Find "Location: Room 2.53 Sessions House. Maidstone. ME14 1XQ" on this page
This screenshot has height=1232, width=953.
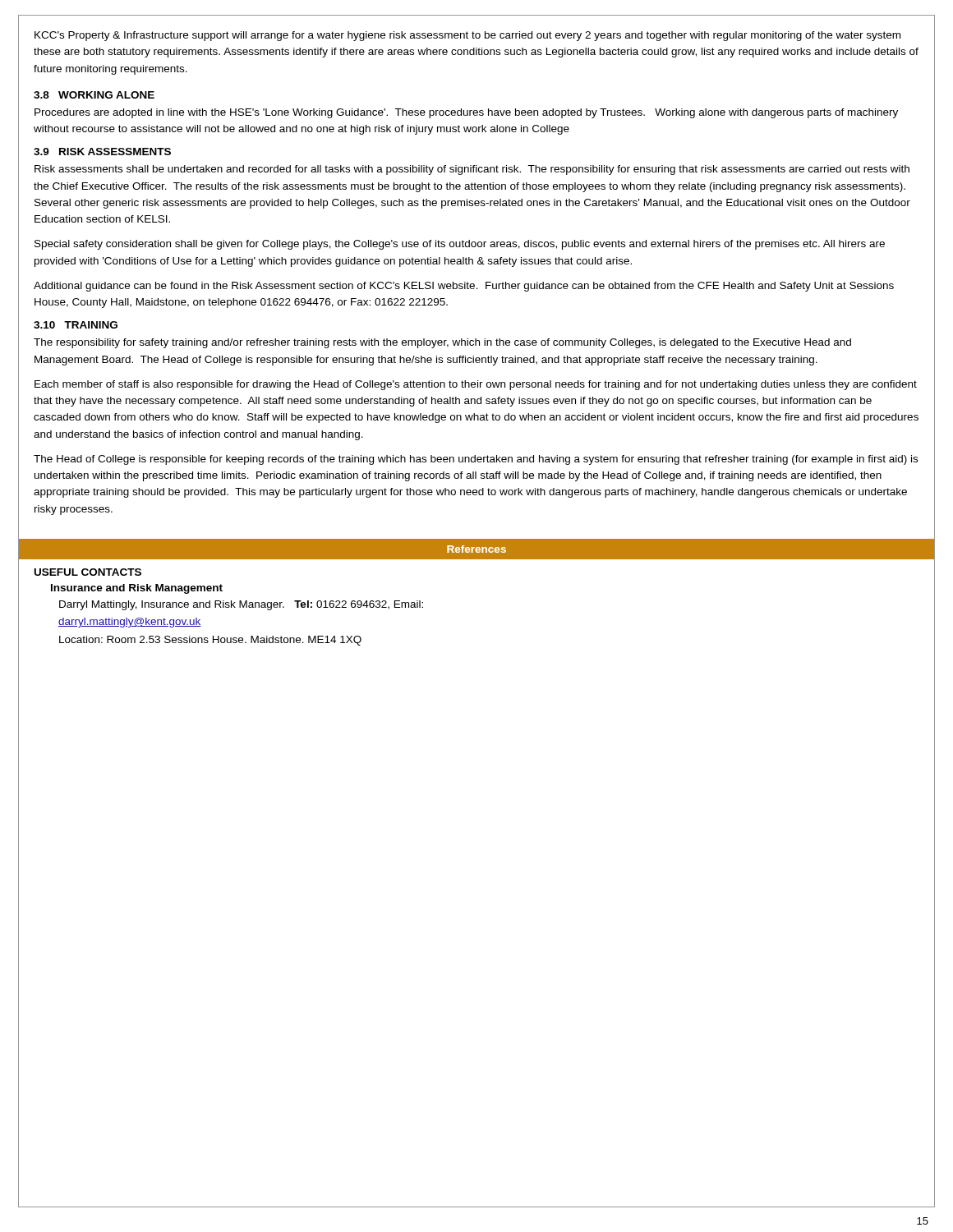pyautogui.click(x=210, y=639)
